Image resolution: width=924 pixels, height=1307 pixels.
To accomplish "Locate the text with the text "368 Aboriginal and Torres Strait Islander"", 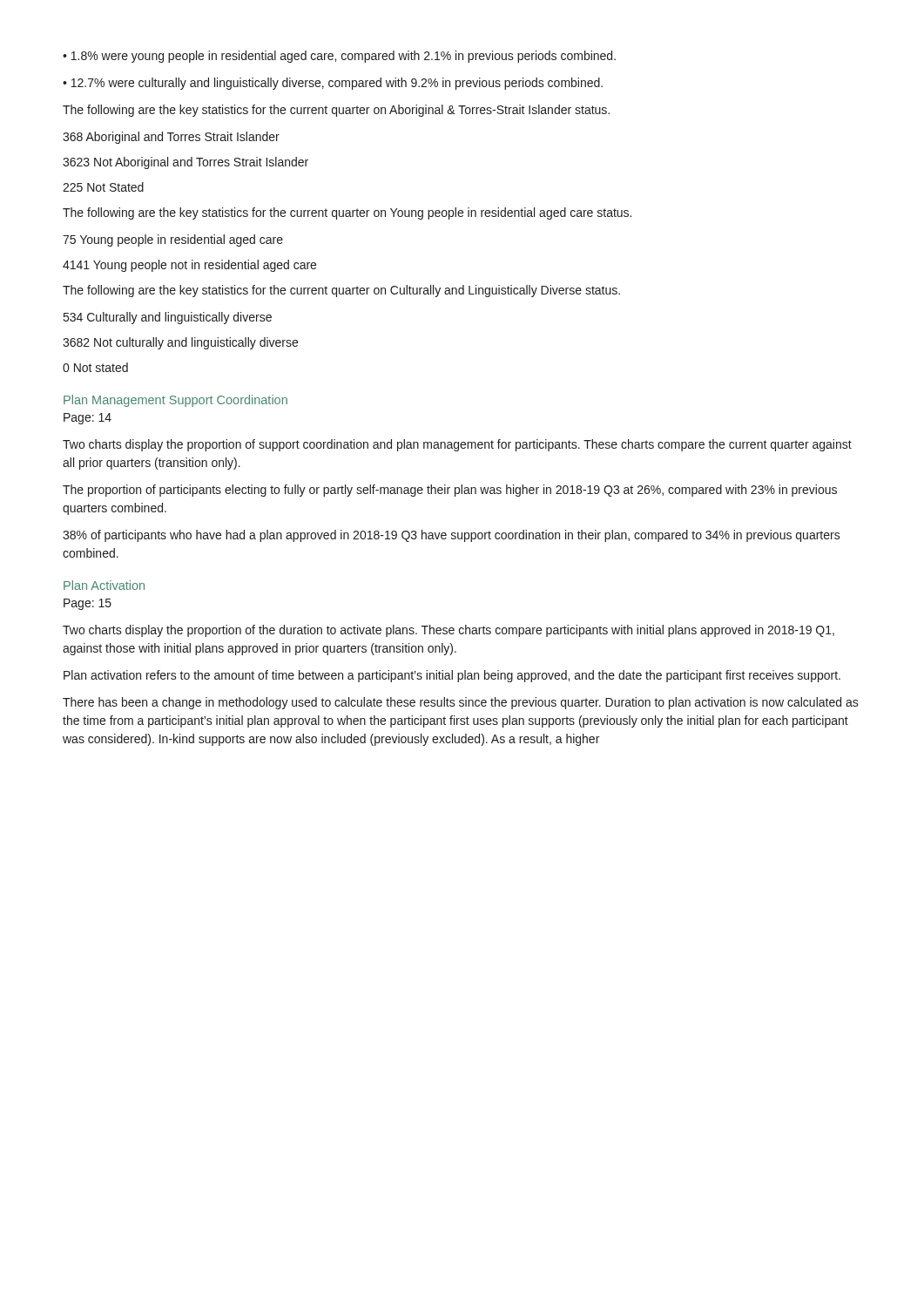I will (x=171, y=137).
